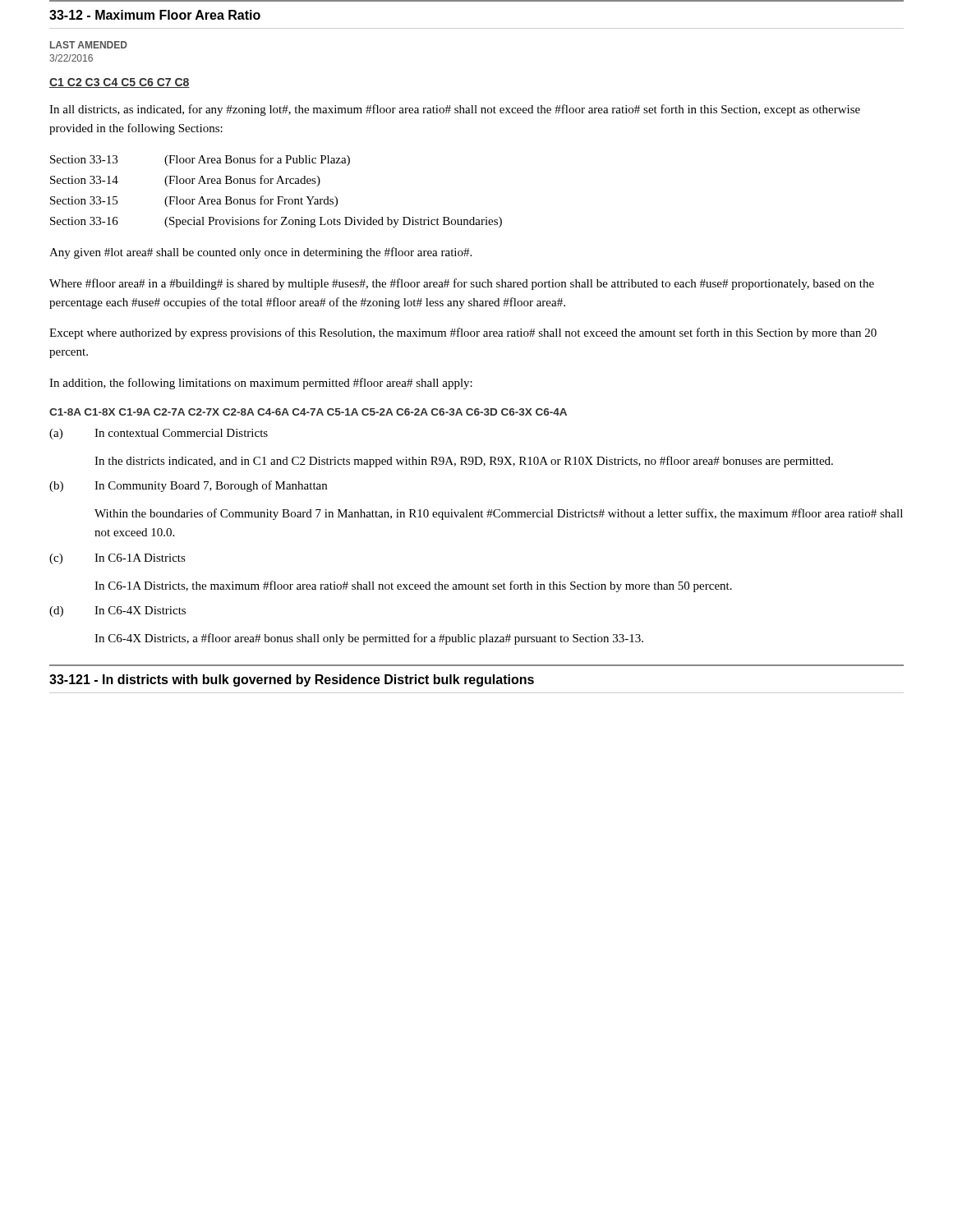Click the passage that begins "(a) In contextual Commercial Districts In the districts"

(x=476, y=448)
